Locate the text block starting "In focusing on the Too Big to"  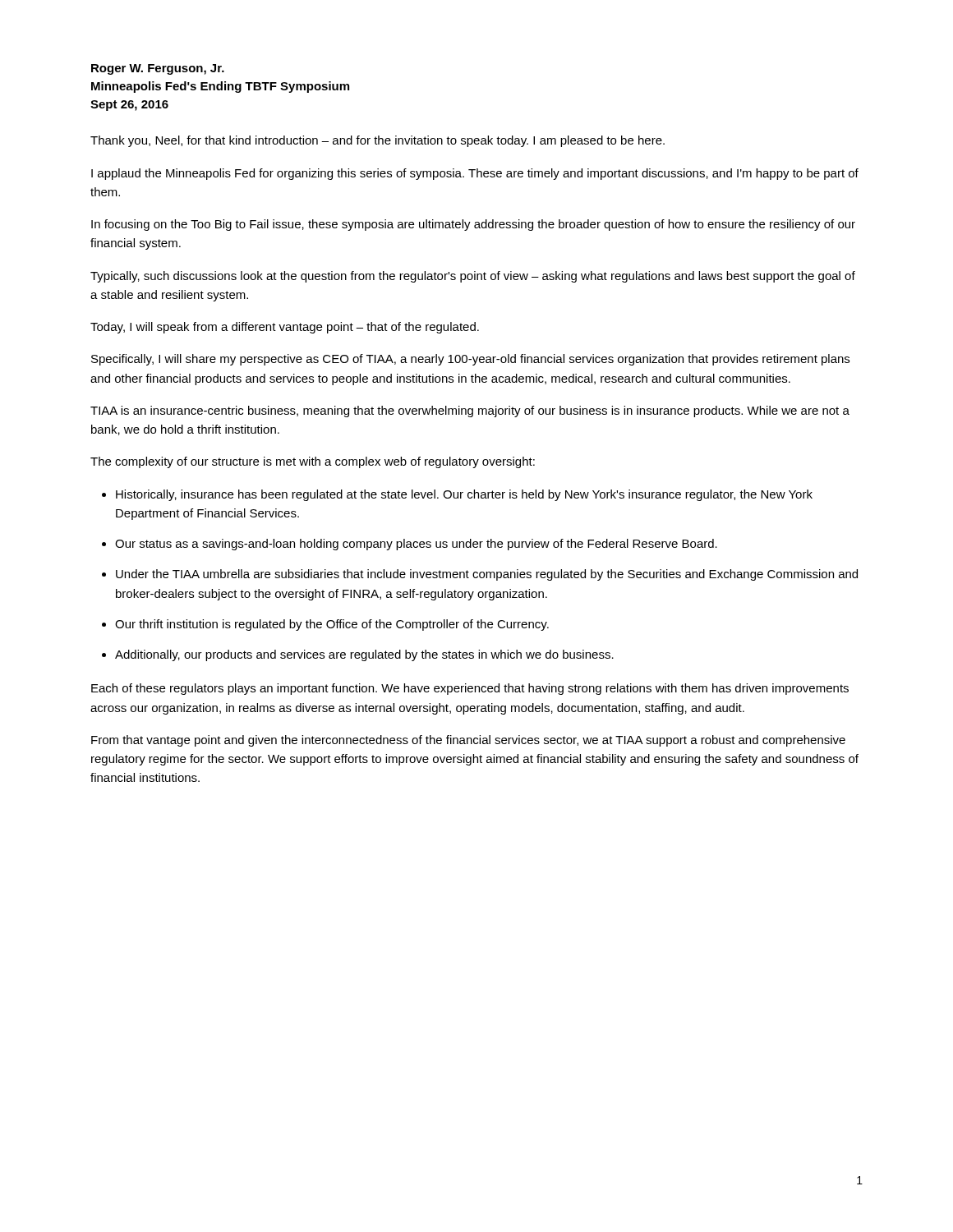pyautogui.click(x=473, y=233)
